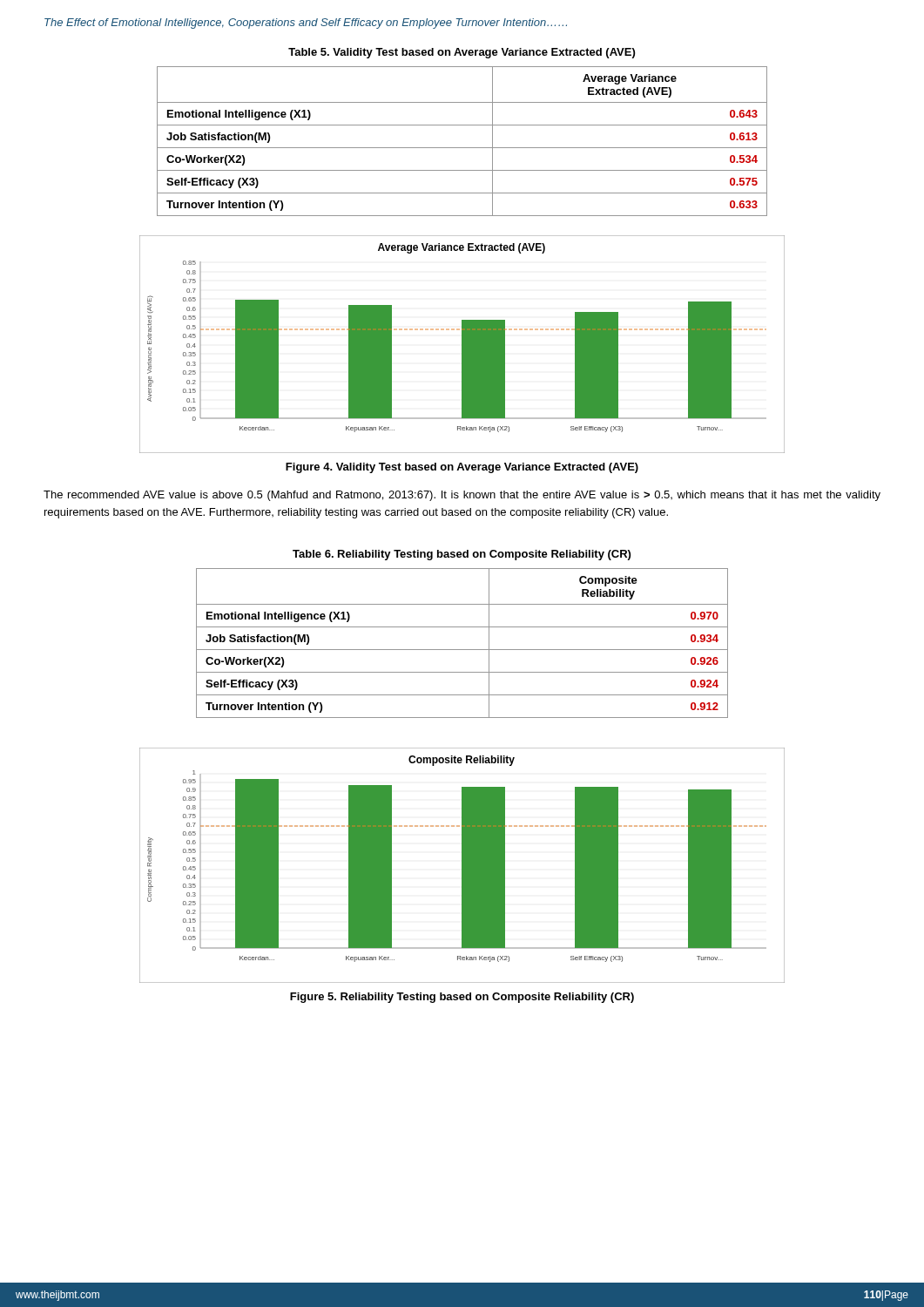Click on the element starting "Figure 5. Reliability Testing based on Composite Reliability"

tap(462, 996)
